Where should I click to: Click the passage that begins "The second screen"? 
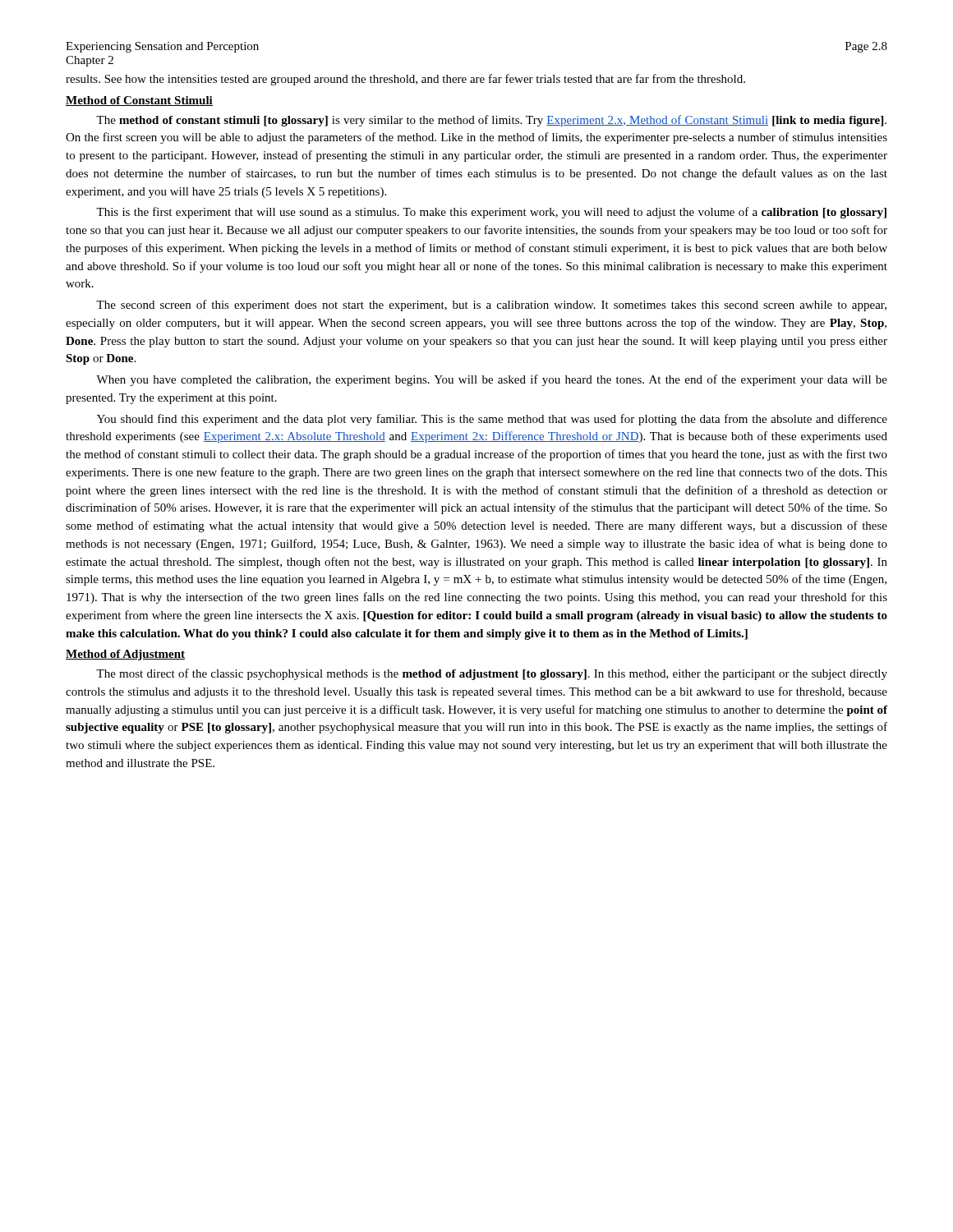[476, 332]
